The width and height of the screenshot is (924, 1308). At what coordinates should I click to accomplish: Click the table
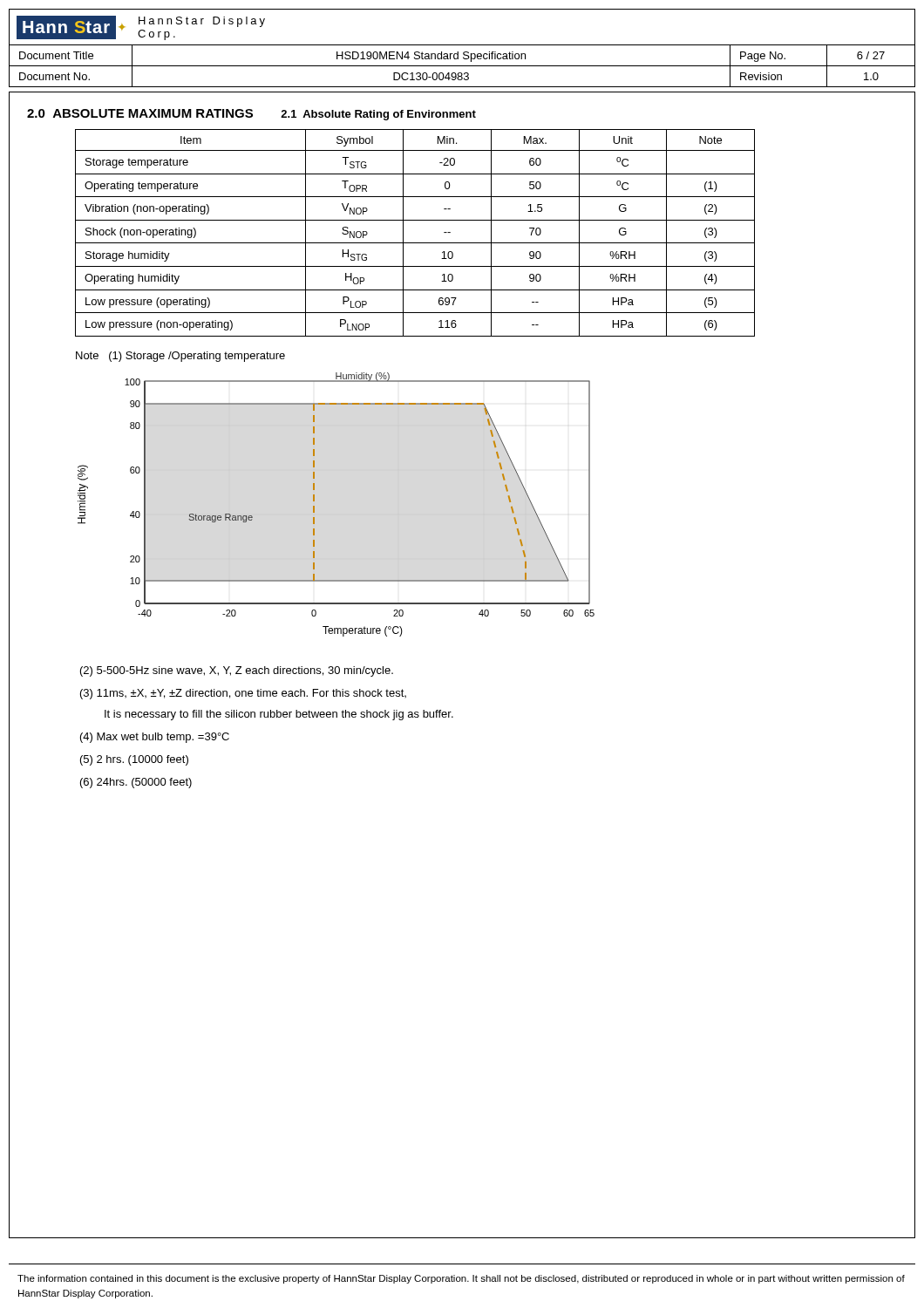pos(486,233)
